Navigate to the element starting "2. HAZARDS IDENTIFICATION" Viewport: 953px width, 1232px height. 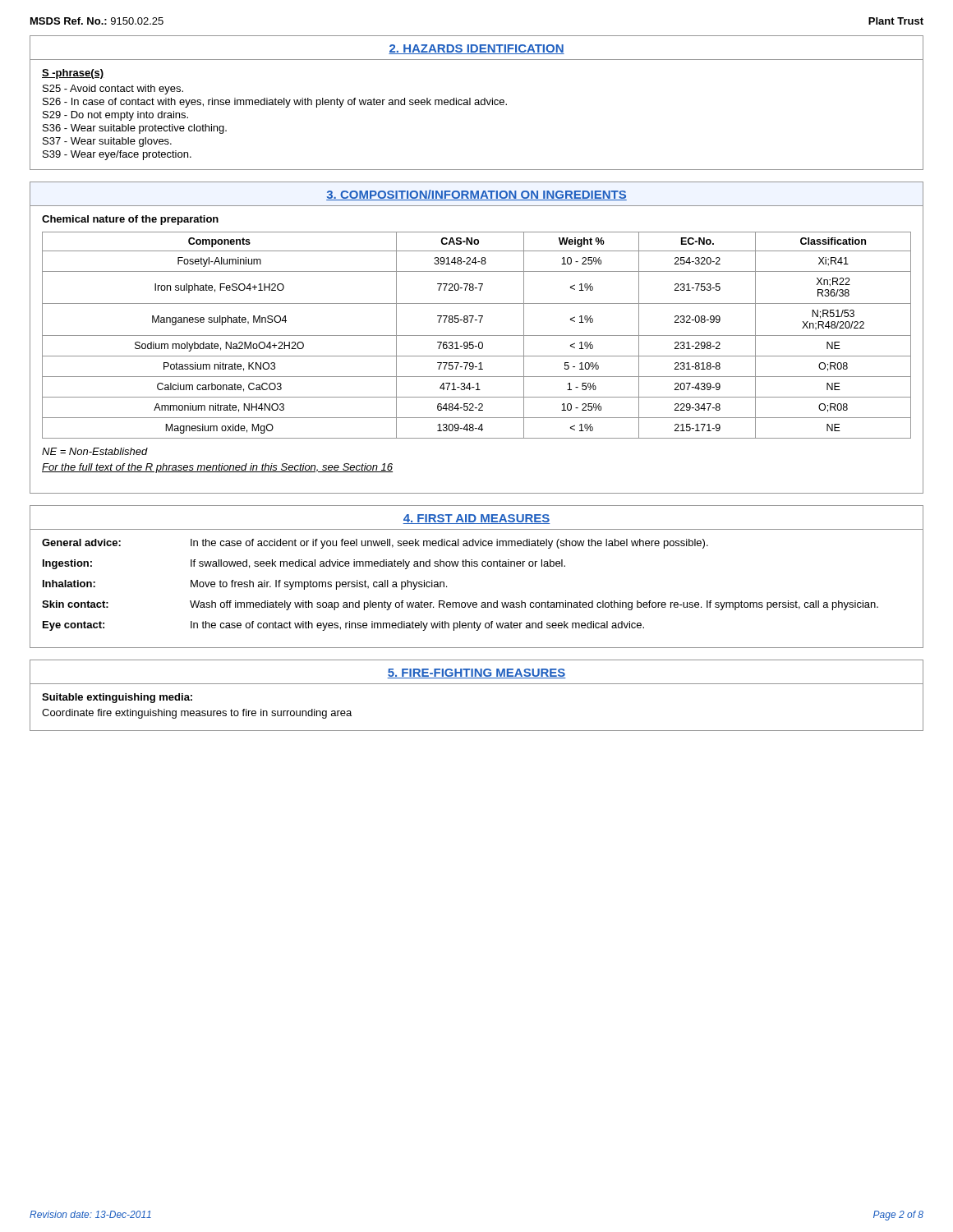(x=476, y=103)
